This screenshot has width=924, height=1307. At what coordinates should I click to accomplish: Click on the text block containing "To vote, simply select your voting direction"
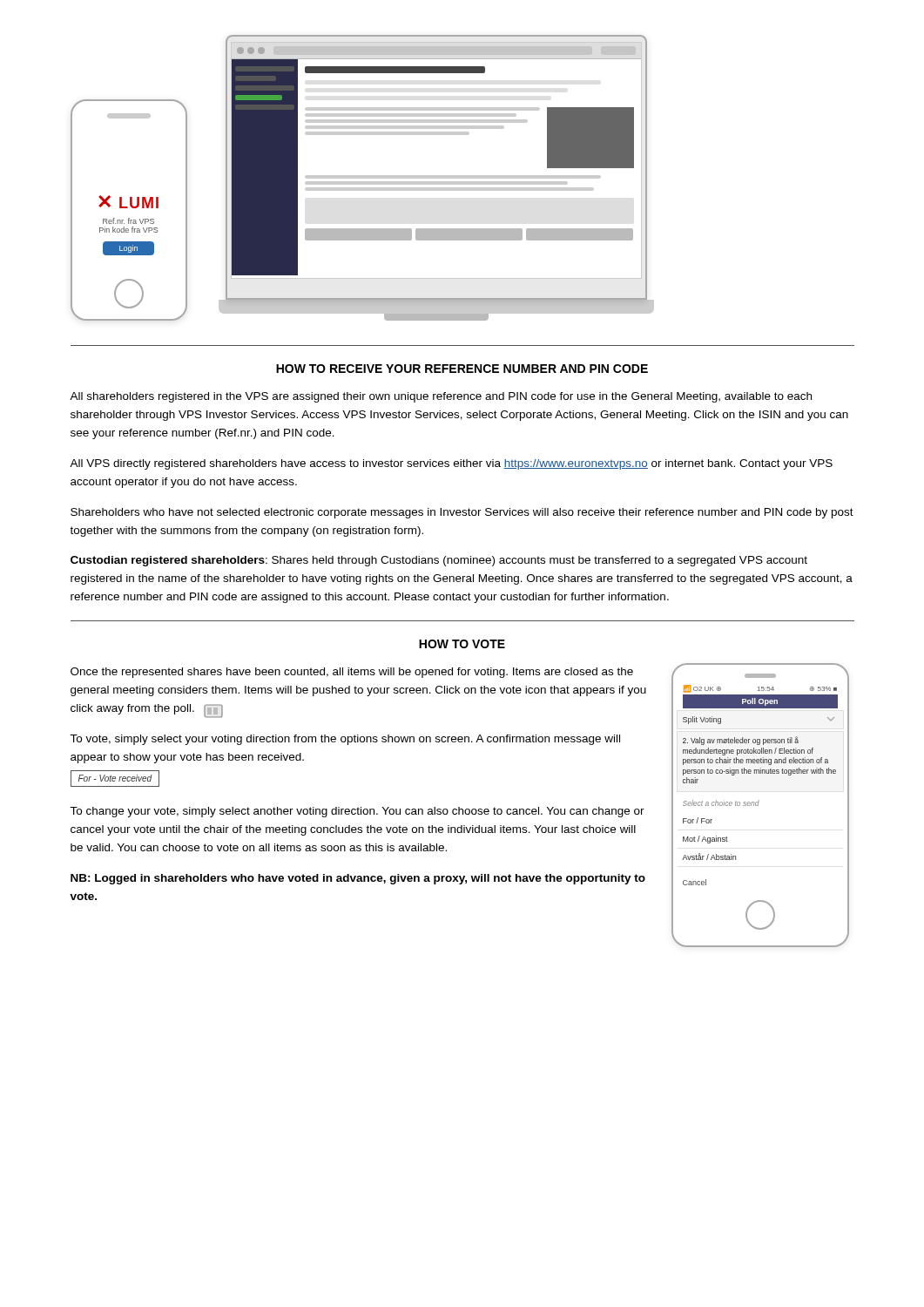pyautogui.click(x=345, y=740)
